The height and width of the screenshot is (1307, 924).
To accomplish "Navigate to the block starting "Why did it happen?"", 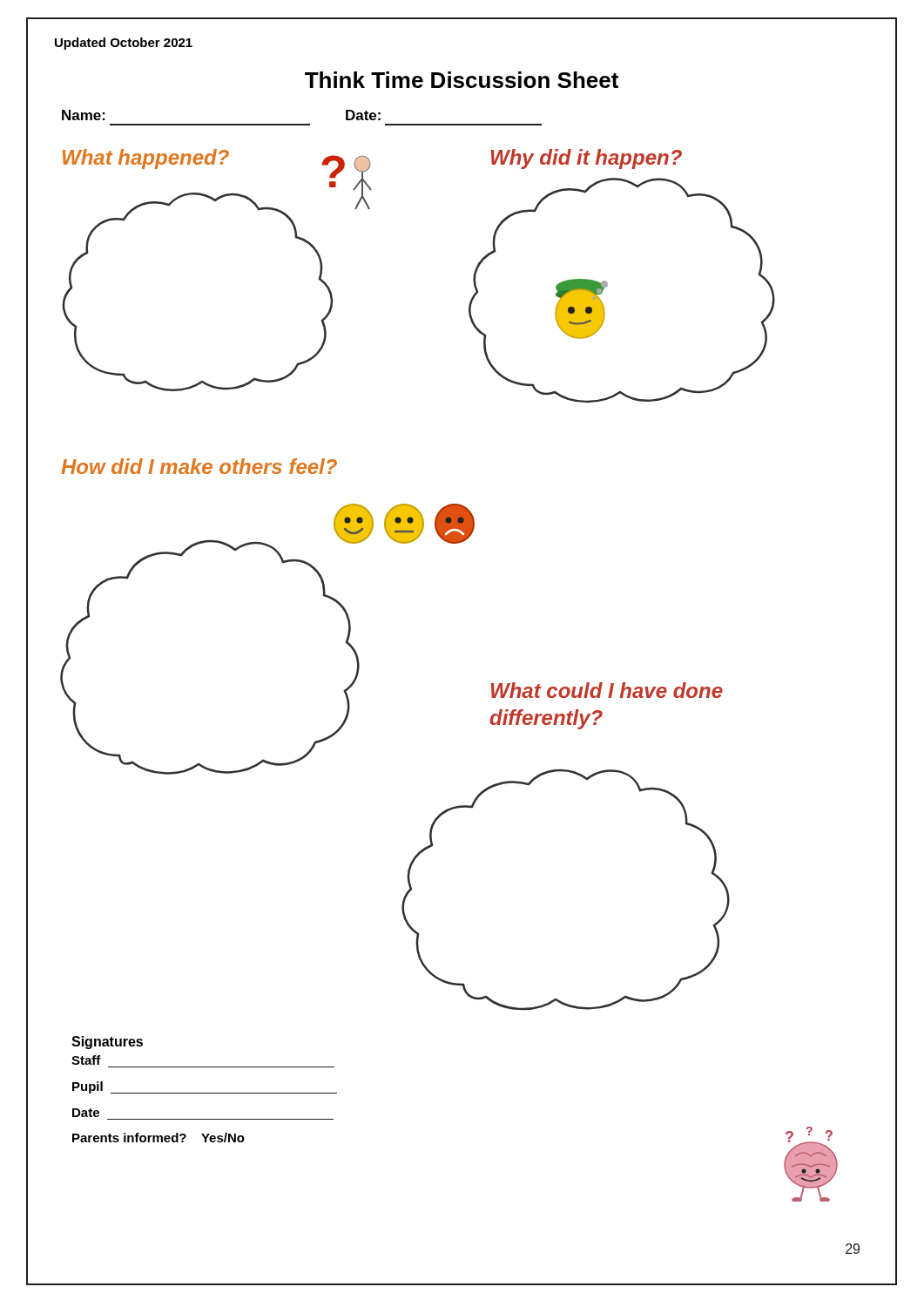I will [586, 157].
